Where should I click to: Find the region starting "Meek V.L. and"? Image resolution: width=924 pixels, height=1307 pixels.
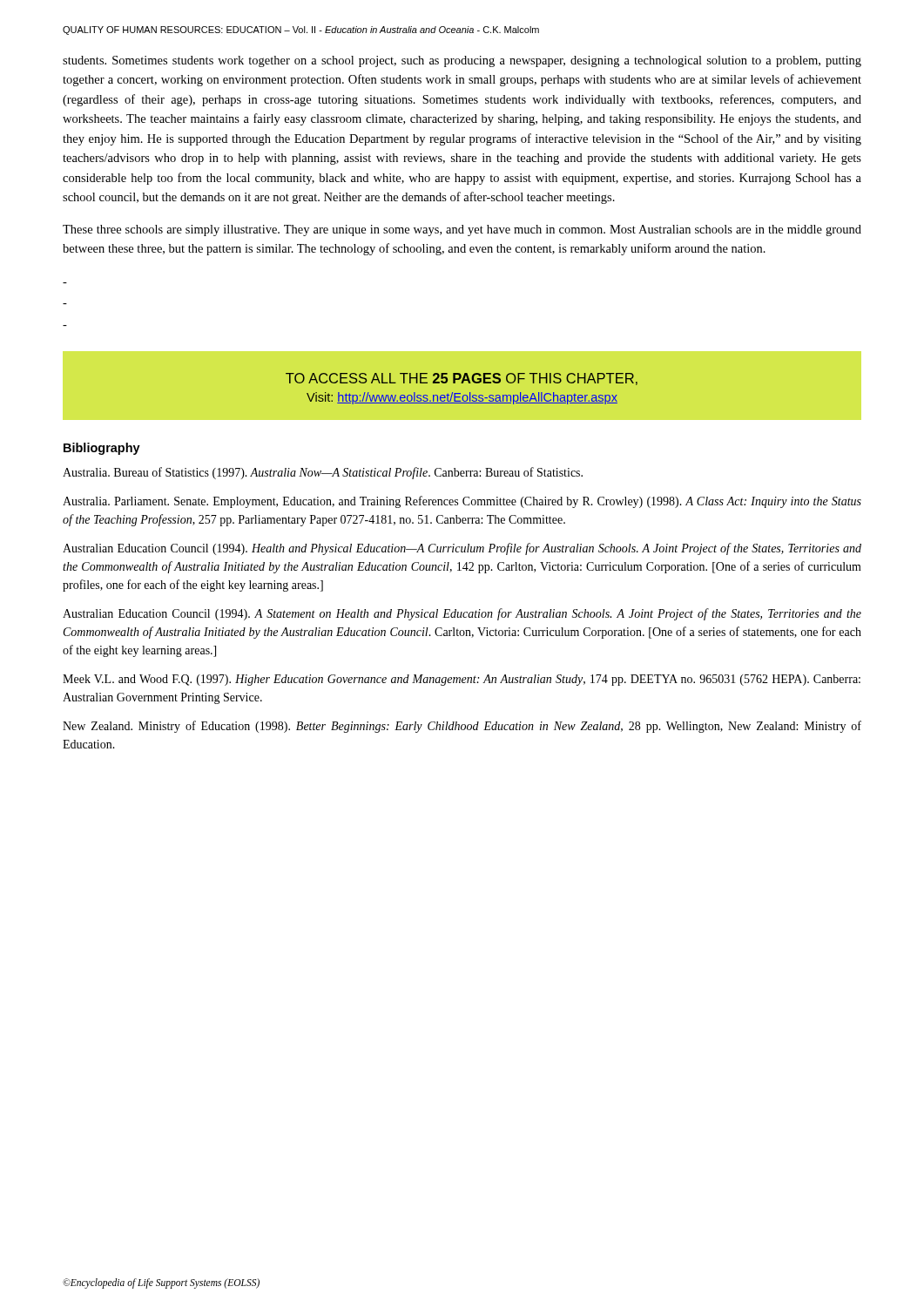click(462, 688)
